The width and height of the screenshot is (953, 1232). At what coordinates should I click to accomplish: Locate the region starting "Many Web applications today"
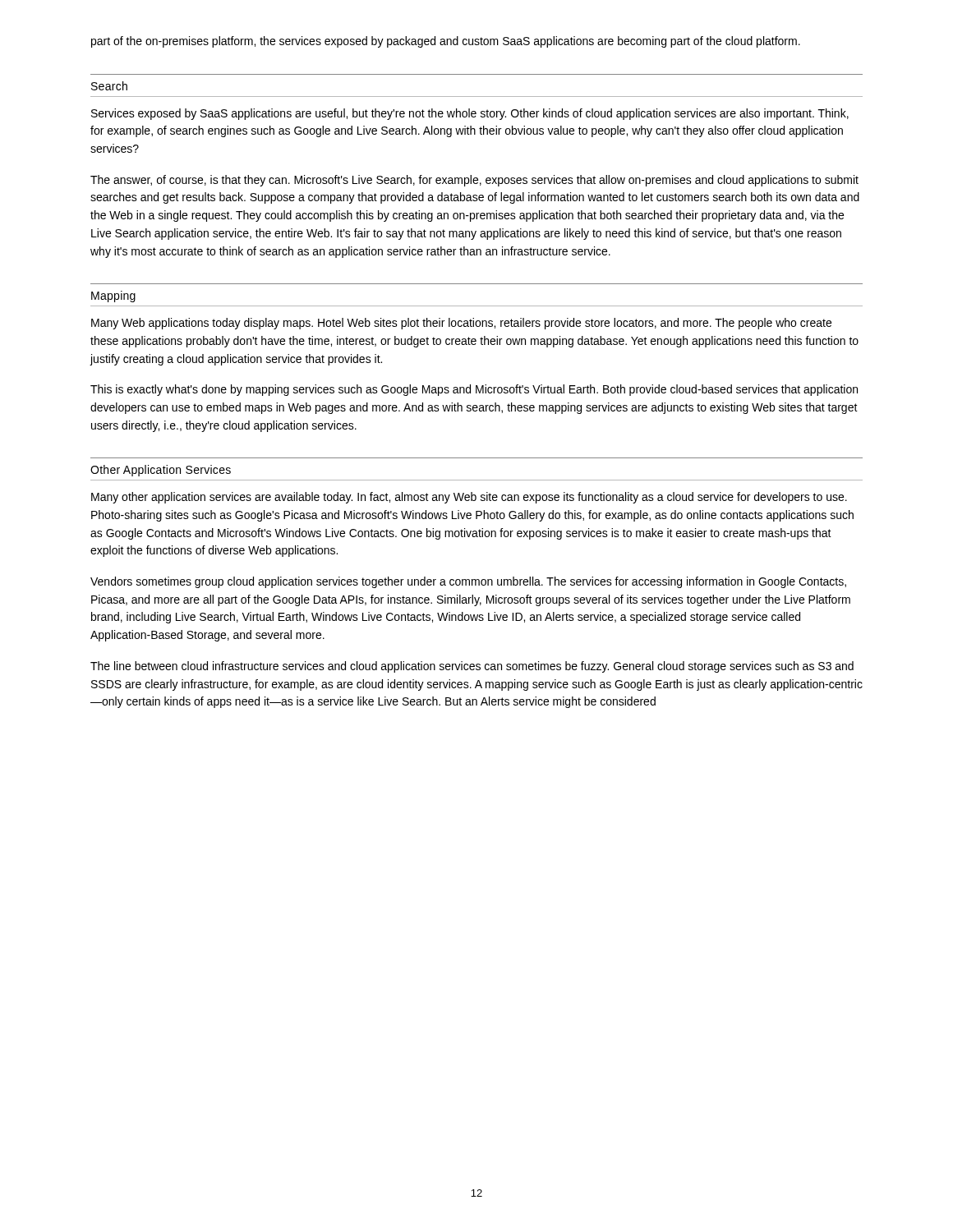coord(474,341)
